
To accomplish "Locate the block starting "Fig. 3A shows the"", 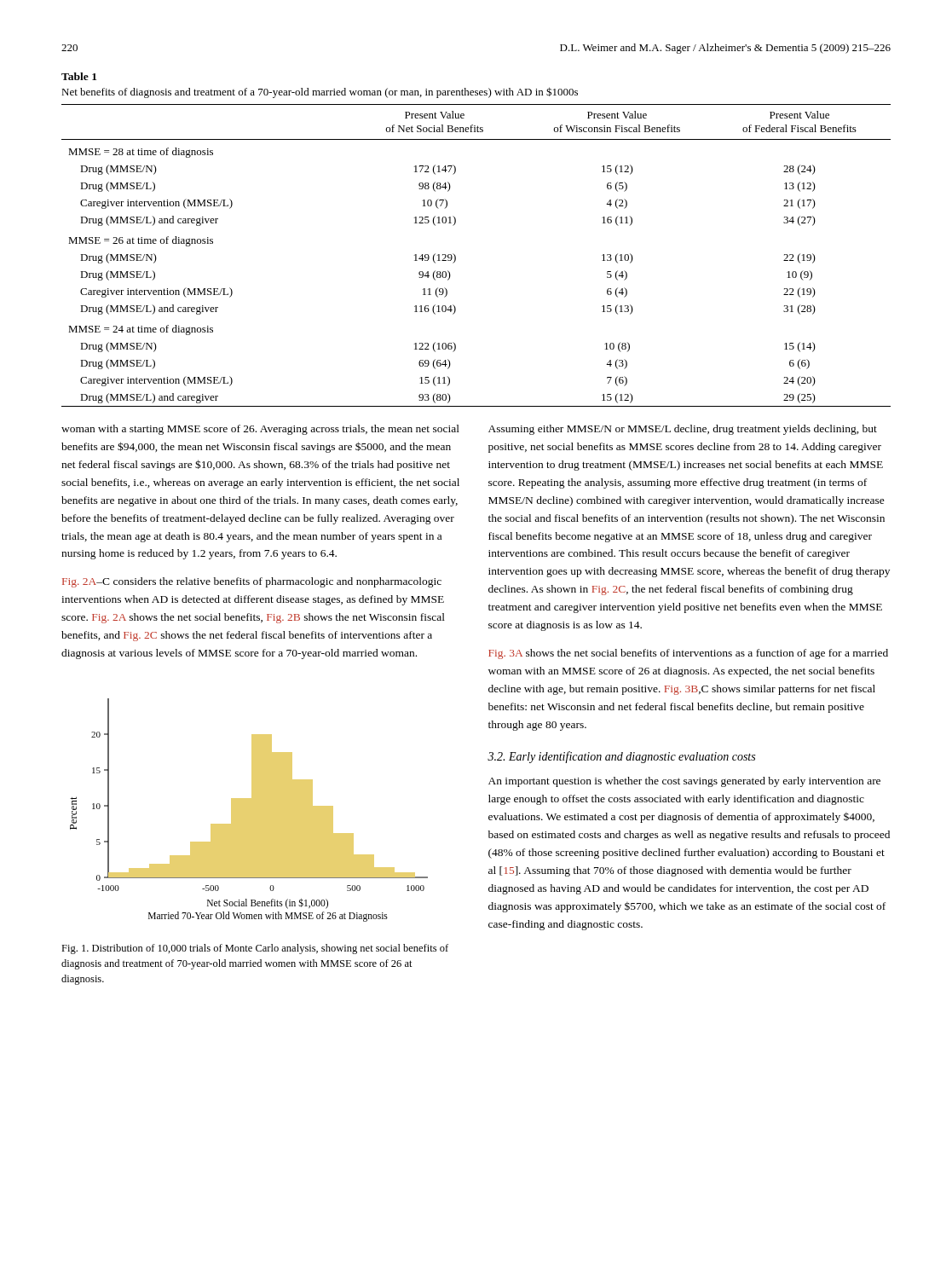I will [x=688, y=688].
